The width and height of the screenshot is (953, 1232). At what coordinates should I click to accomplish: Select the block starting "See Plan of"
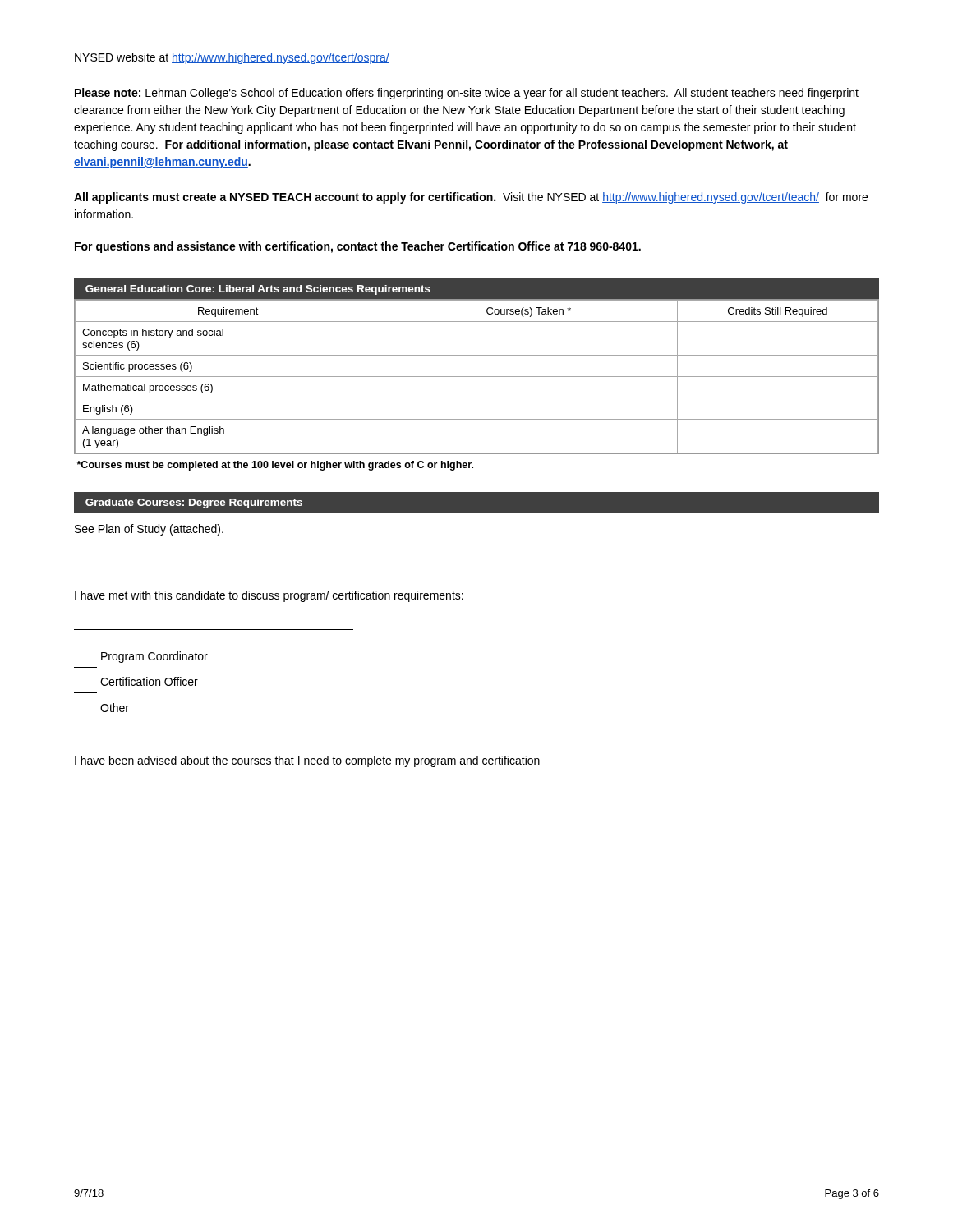[149, 529]
